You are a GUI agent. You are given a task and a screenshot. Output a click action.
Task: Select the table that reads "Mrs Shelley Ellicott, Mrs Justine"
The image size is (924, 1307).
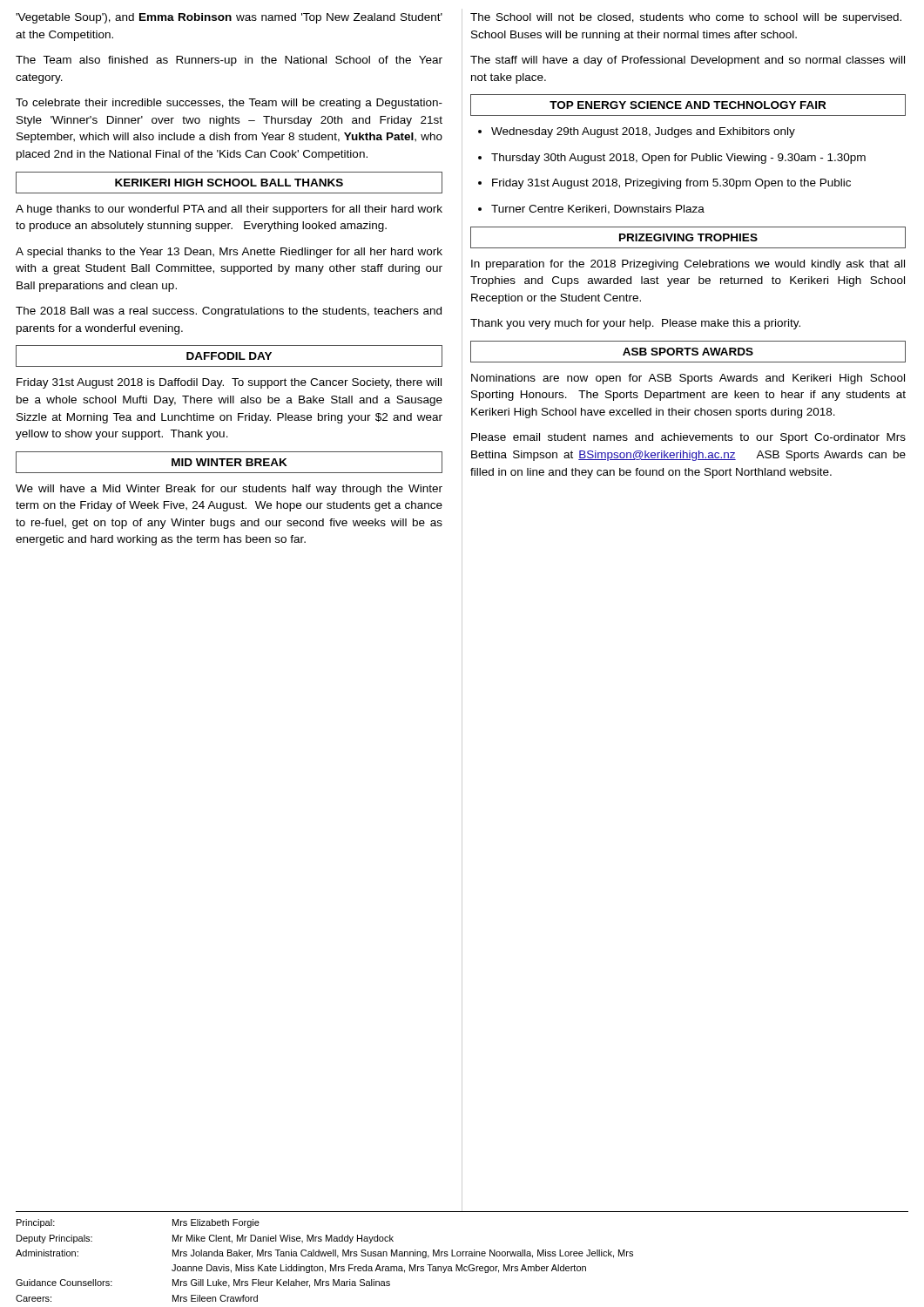[462, 1261]
